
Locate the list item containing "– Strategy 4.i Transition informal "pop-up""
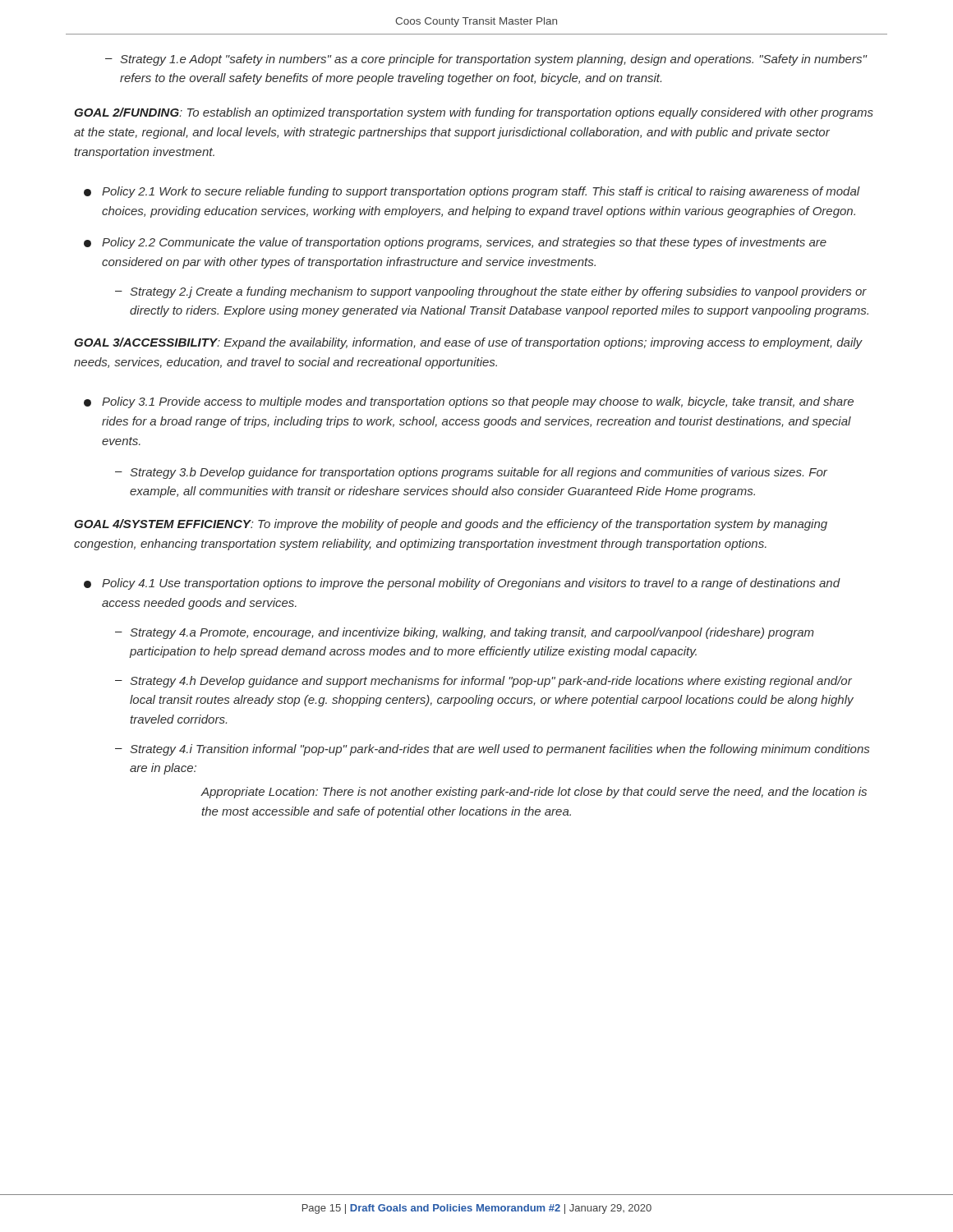(x=497, y=758)
